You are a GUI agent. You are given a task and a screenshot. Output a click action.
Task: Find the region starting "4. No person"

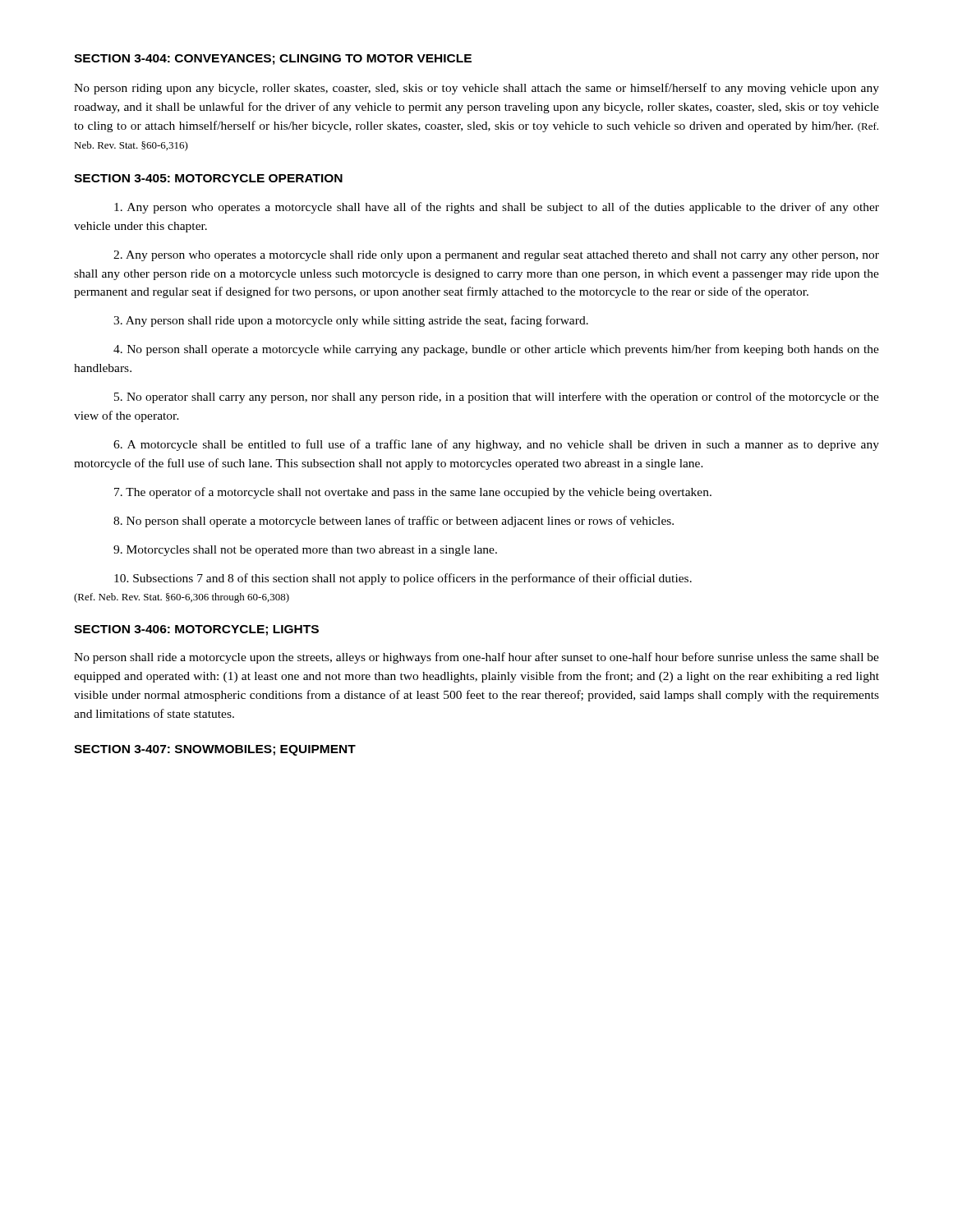point(476,358)
